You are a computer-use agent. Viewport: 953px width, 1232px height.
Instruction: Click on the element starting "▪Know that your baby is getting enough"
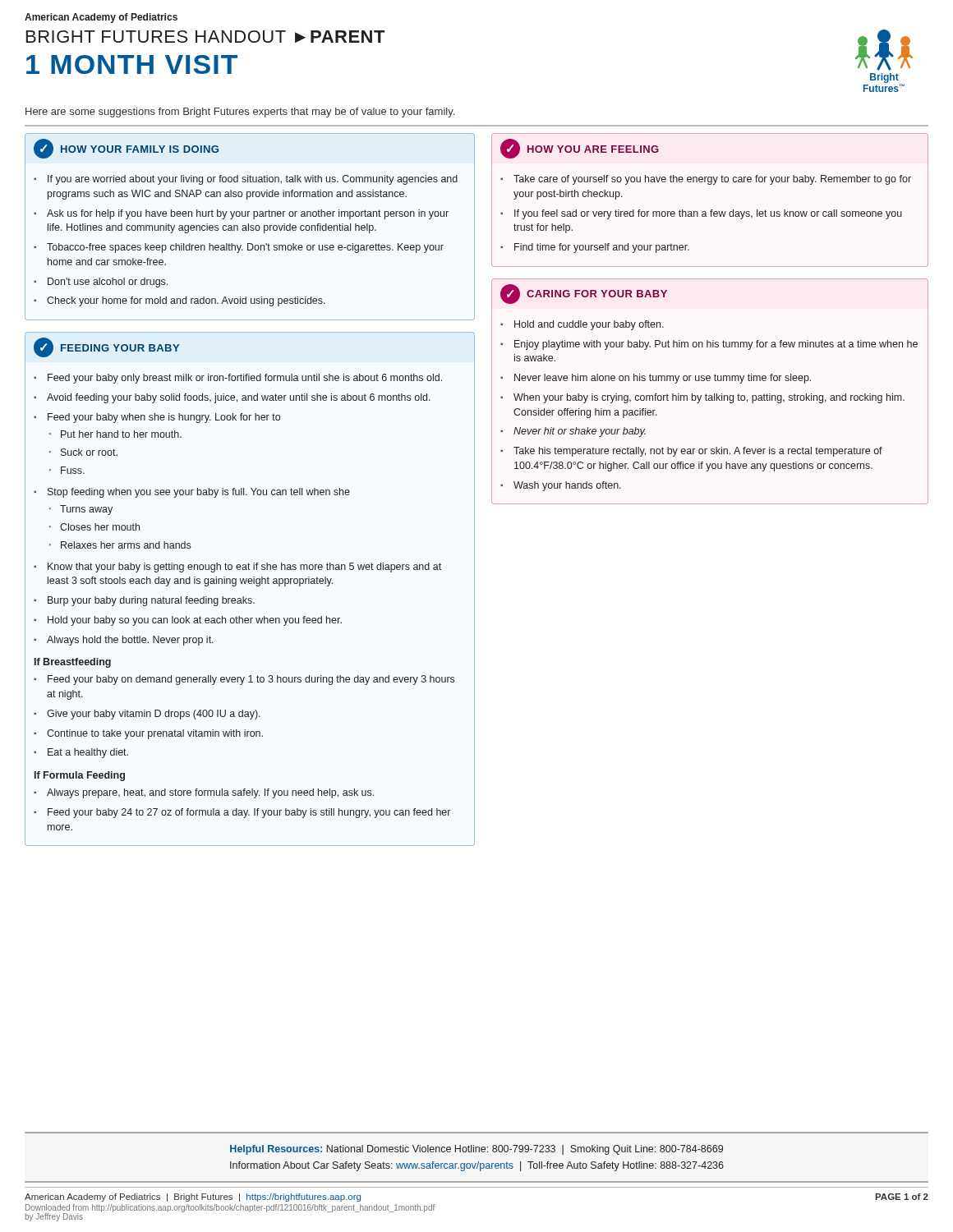pos(237,574)
